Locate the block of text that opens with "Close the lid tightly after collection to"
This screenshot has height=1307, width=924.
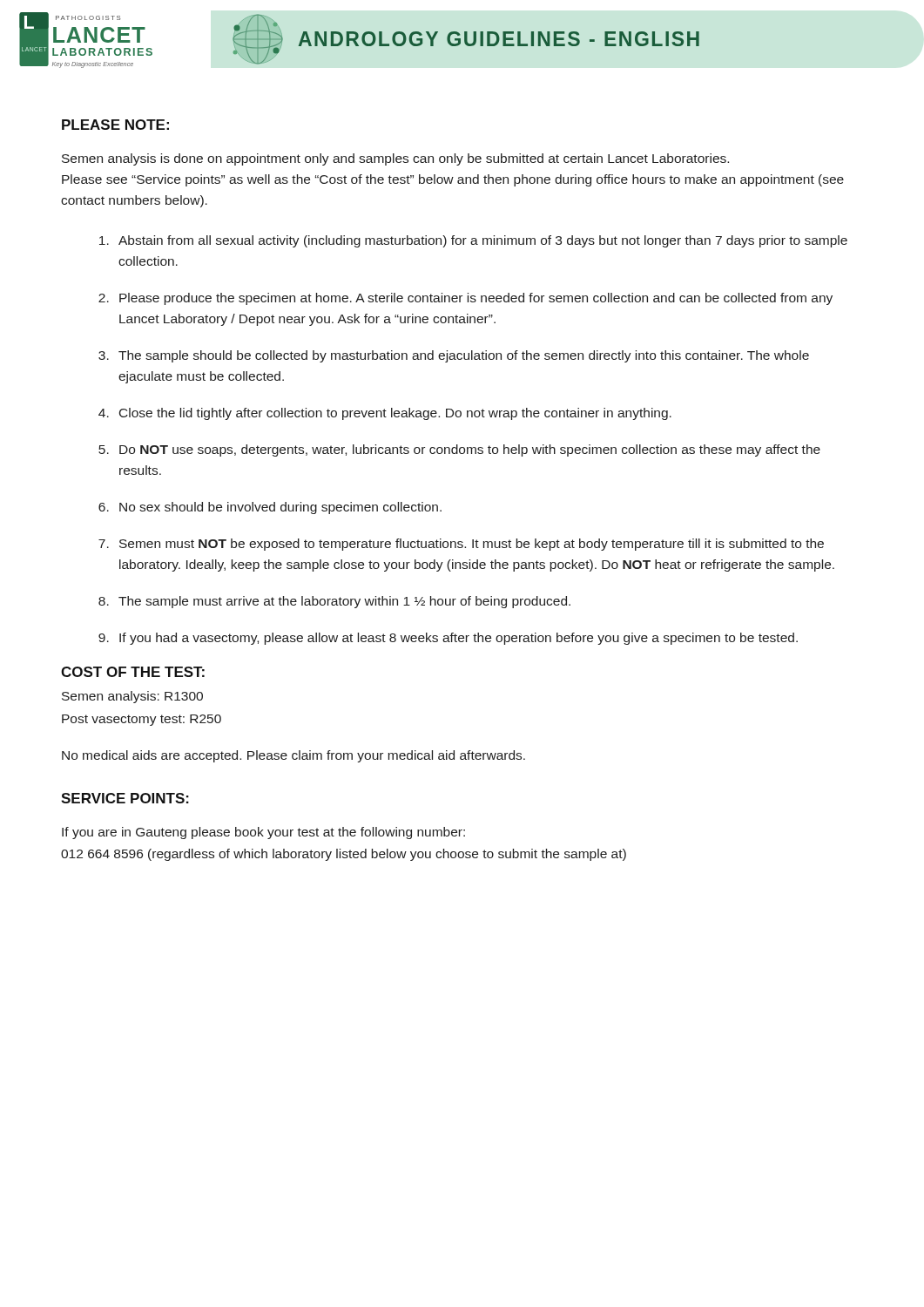(395, 413)
